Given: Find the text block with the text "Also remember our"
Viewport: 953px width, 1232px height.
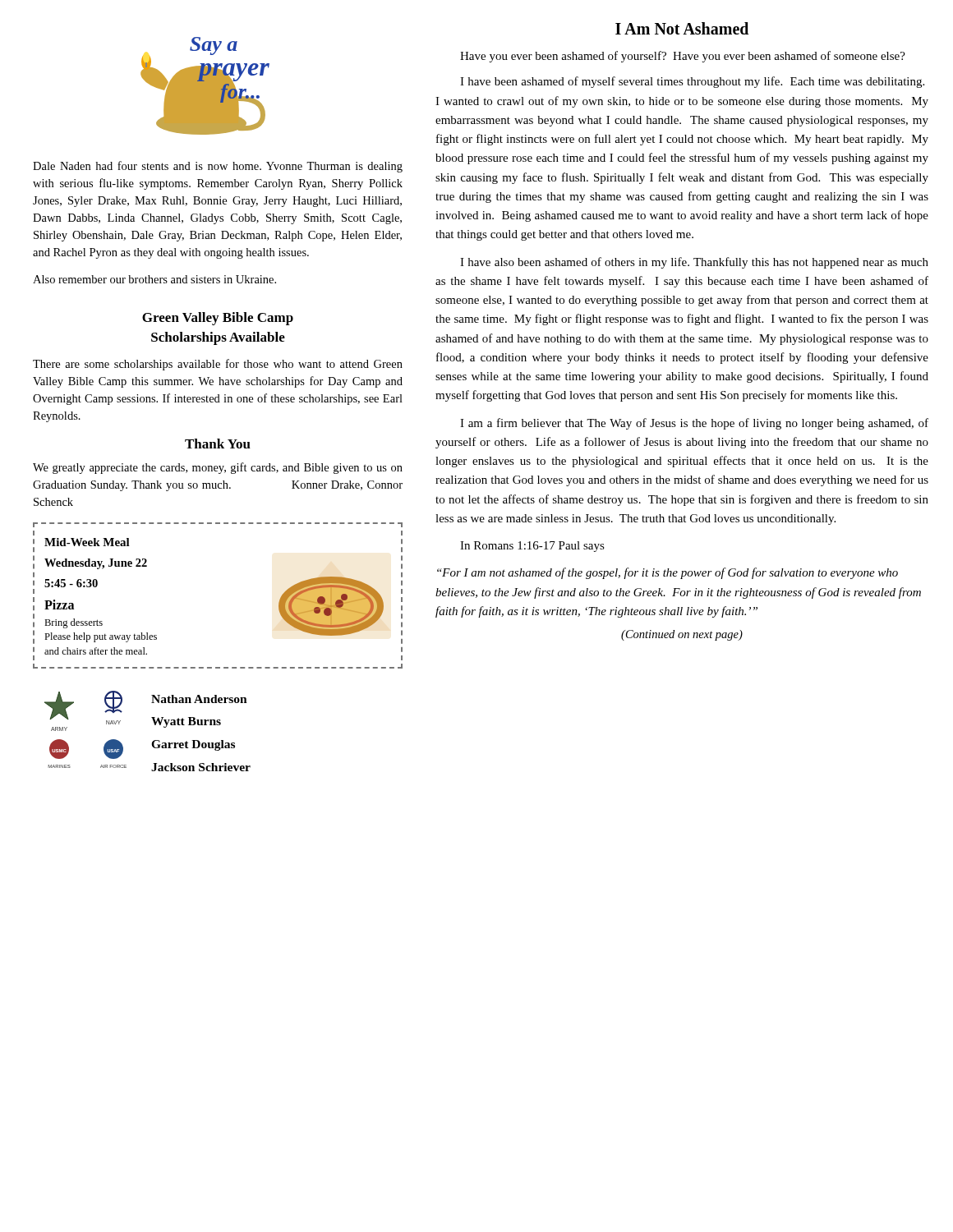Looking at the screenshot, I should pyautogui.click(x=155, y=279).
